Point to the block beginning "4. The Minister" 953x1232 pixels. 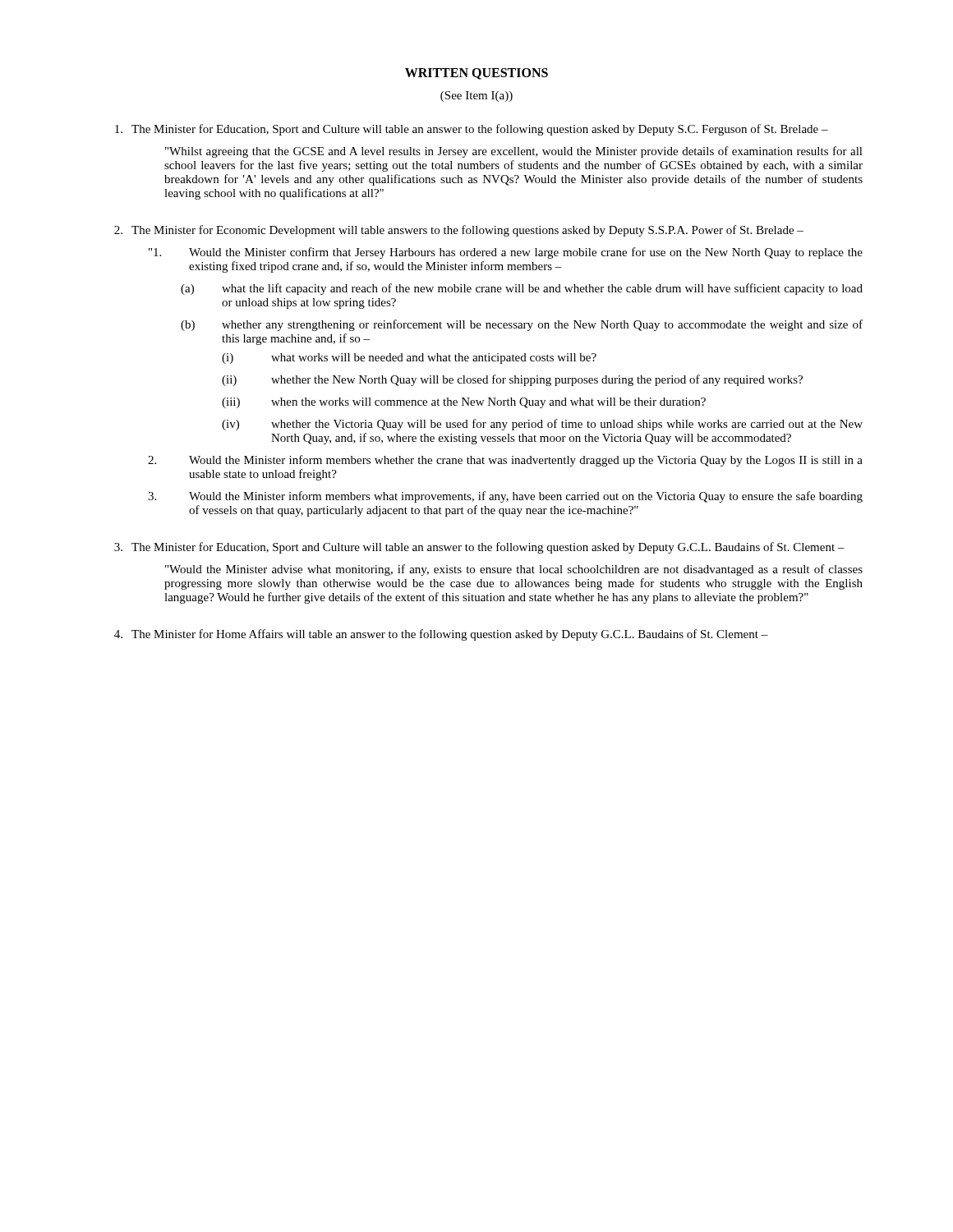476,639
